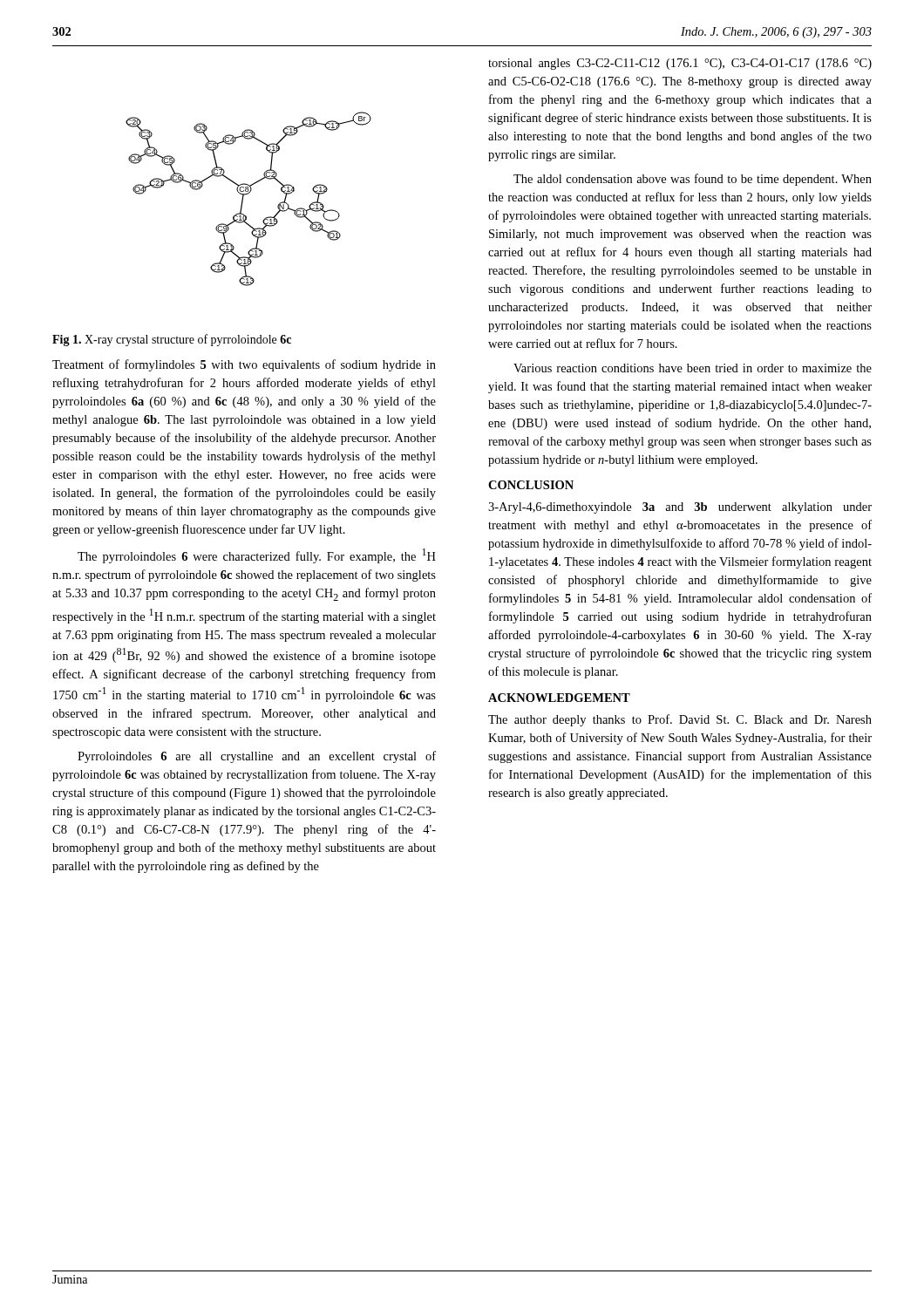Select the region starting "Treatment of formylindoles 5 with"
This screenshot has height=1308, width=924.
click(x=244, y=447)
